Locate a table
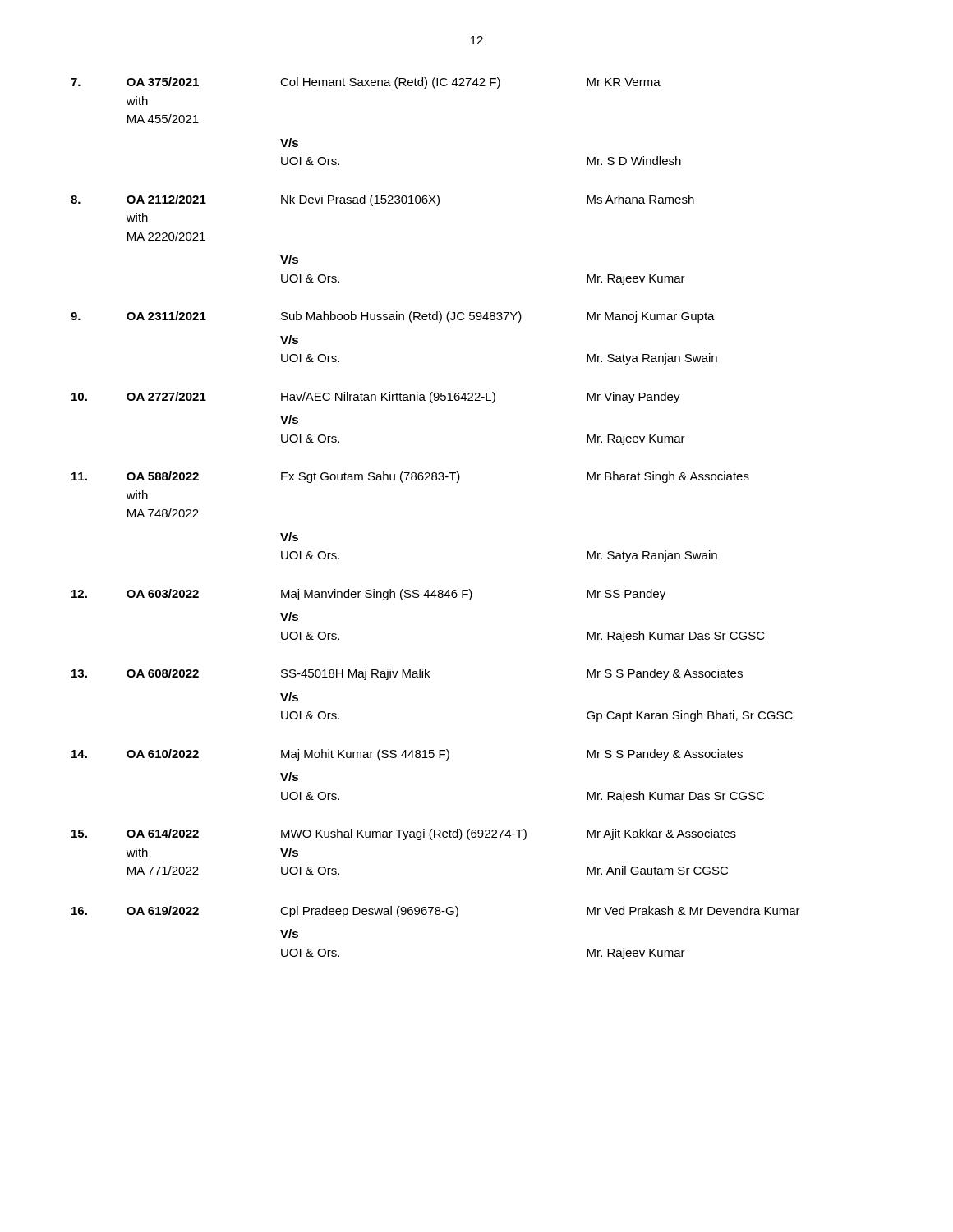Image resolution: width=953 pixels, height=1232 pixels. 476,517
